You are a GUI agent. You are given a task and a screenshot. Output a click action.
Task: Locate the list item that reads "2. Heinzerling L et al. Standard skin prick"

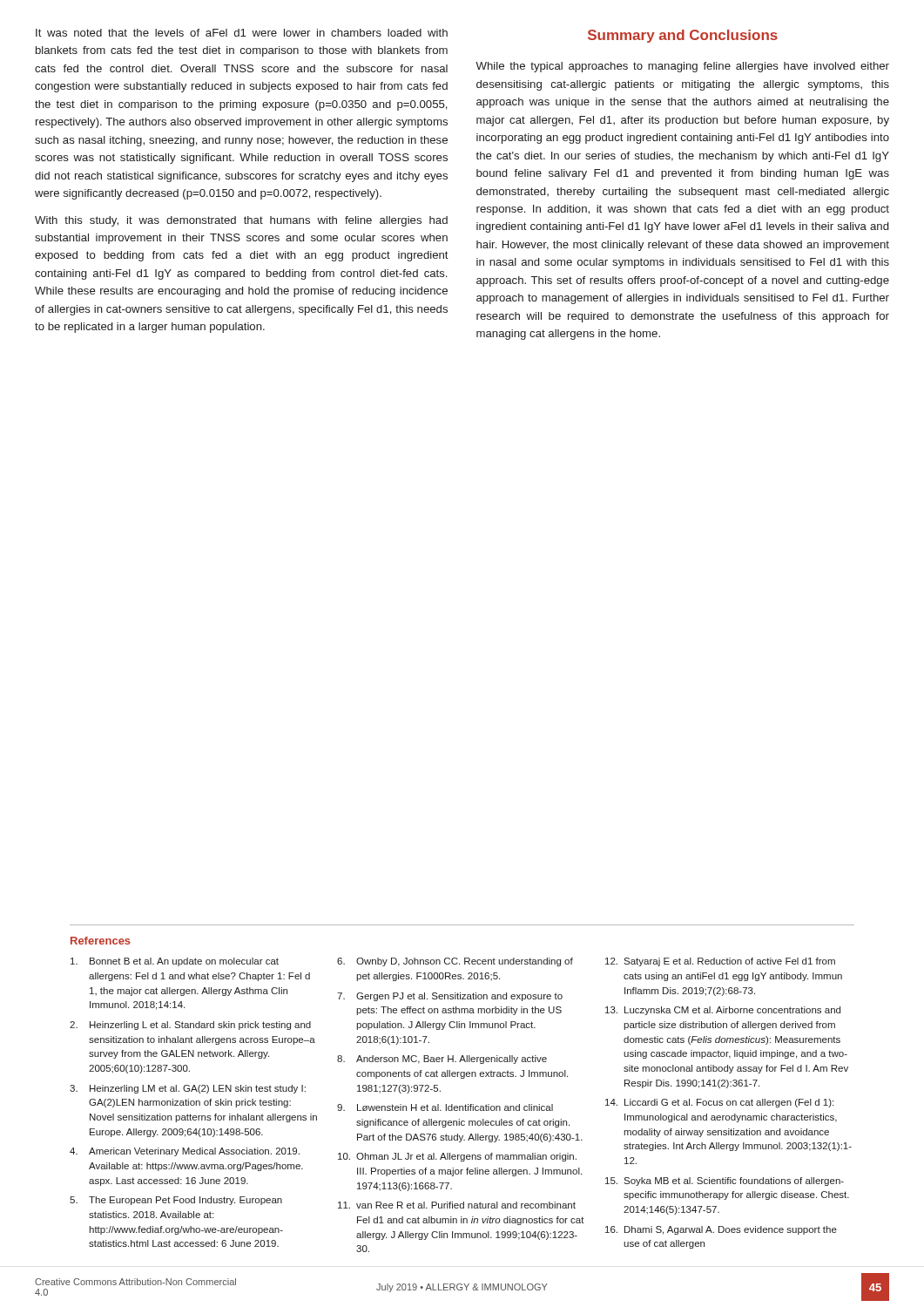(195, 1047)
